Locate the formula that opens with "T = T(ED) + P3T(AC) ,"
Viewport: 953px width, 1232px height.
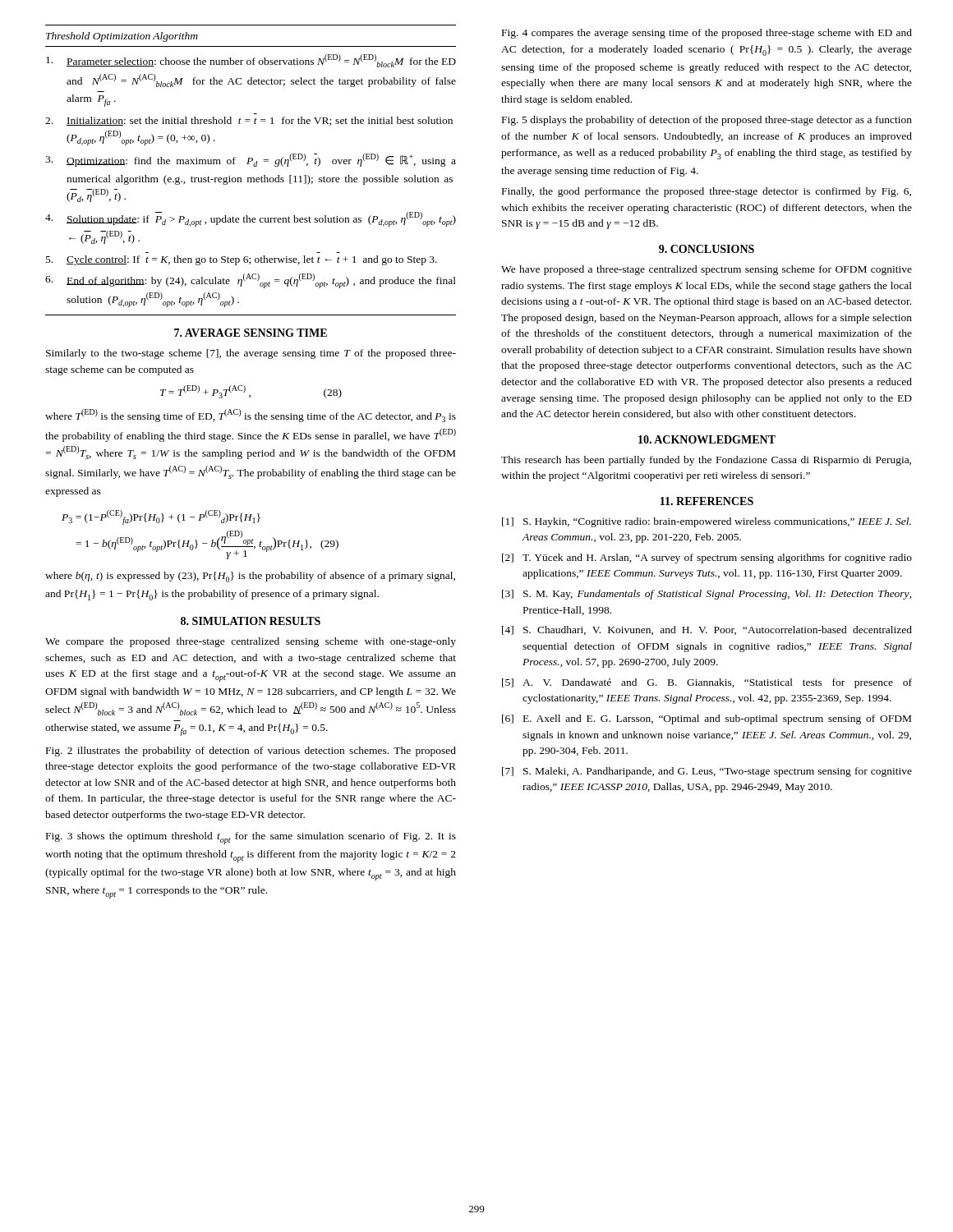(251, 392)
